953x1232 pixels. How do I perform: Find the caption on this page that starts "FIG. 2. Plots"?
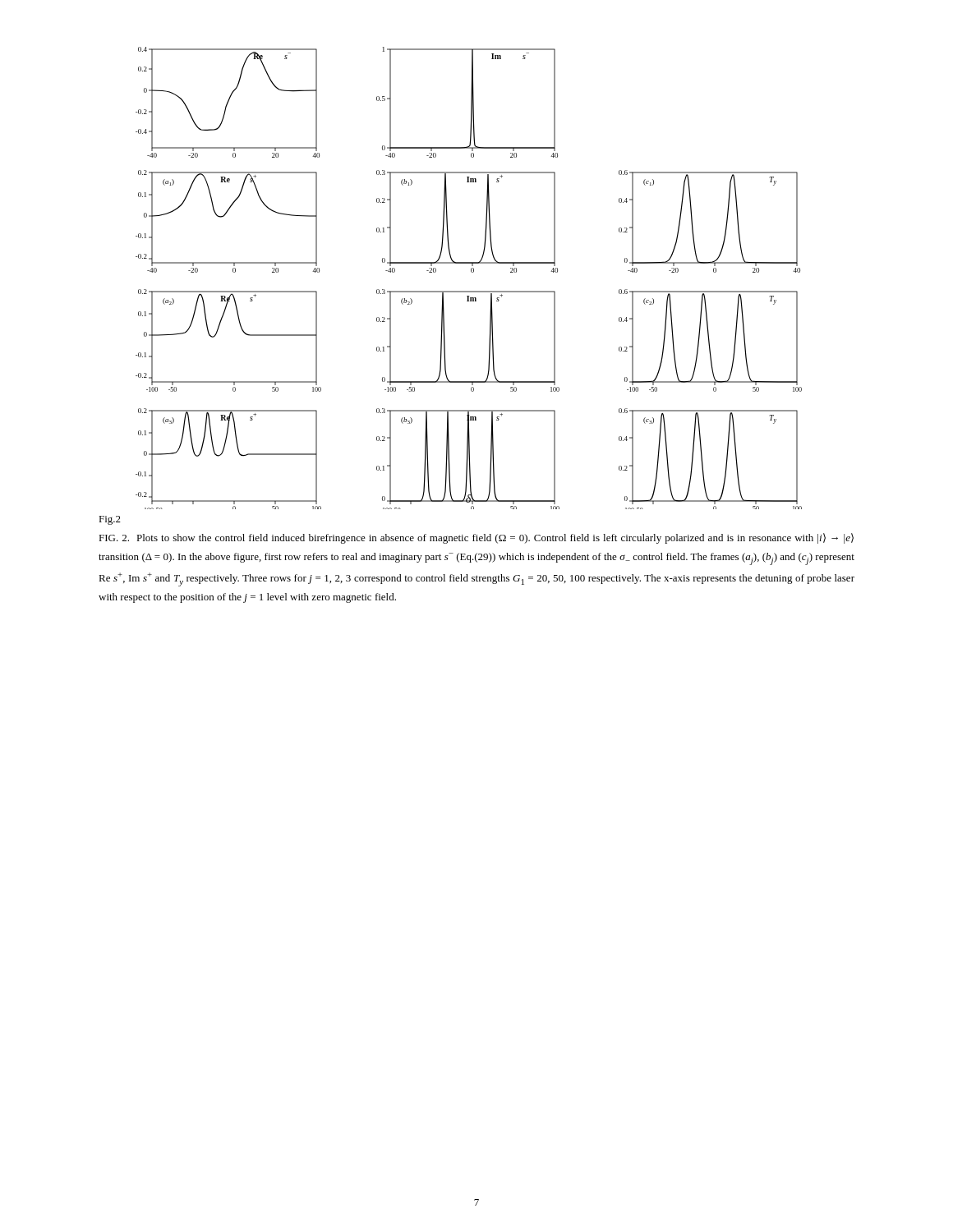(x=476, y=567)
